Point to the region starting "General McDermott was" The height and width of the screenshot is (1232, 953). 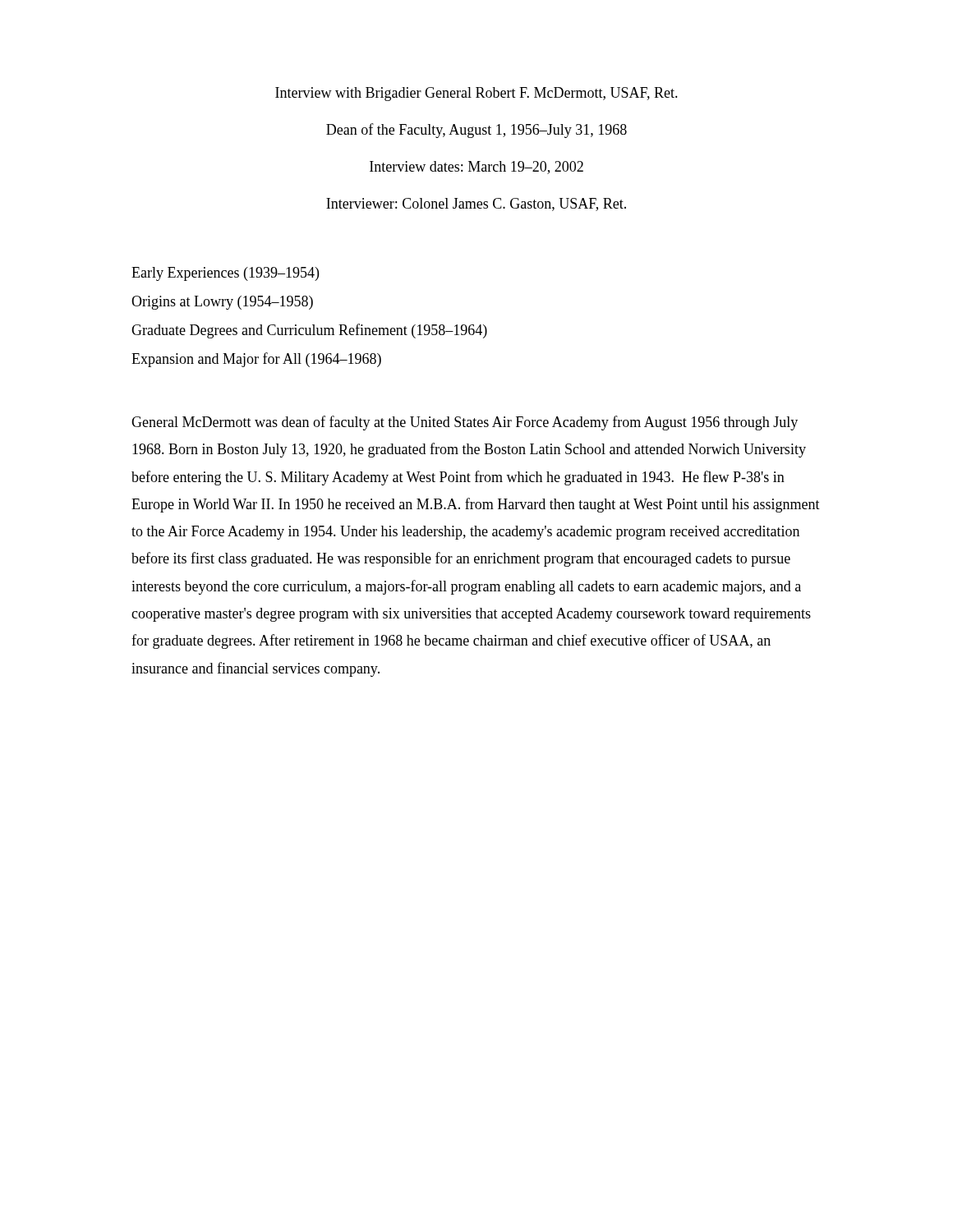(475, 545)
